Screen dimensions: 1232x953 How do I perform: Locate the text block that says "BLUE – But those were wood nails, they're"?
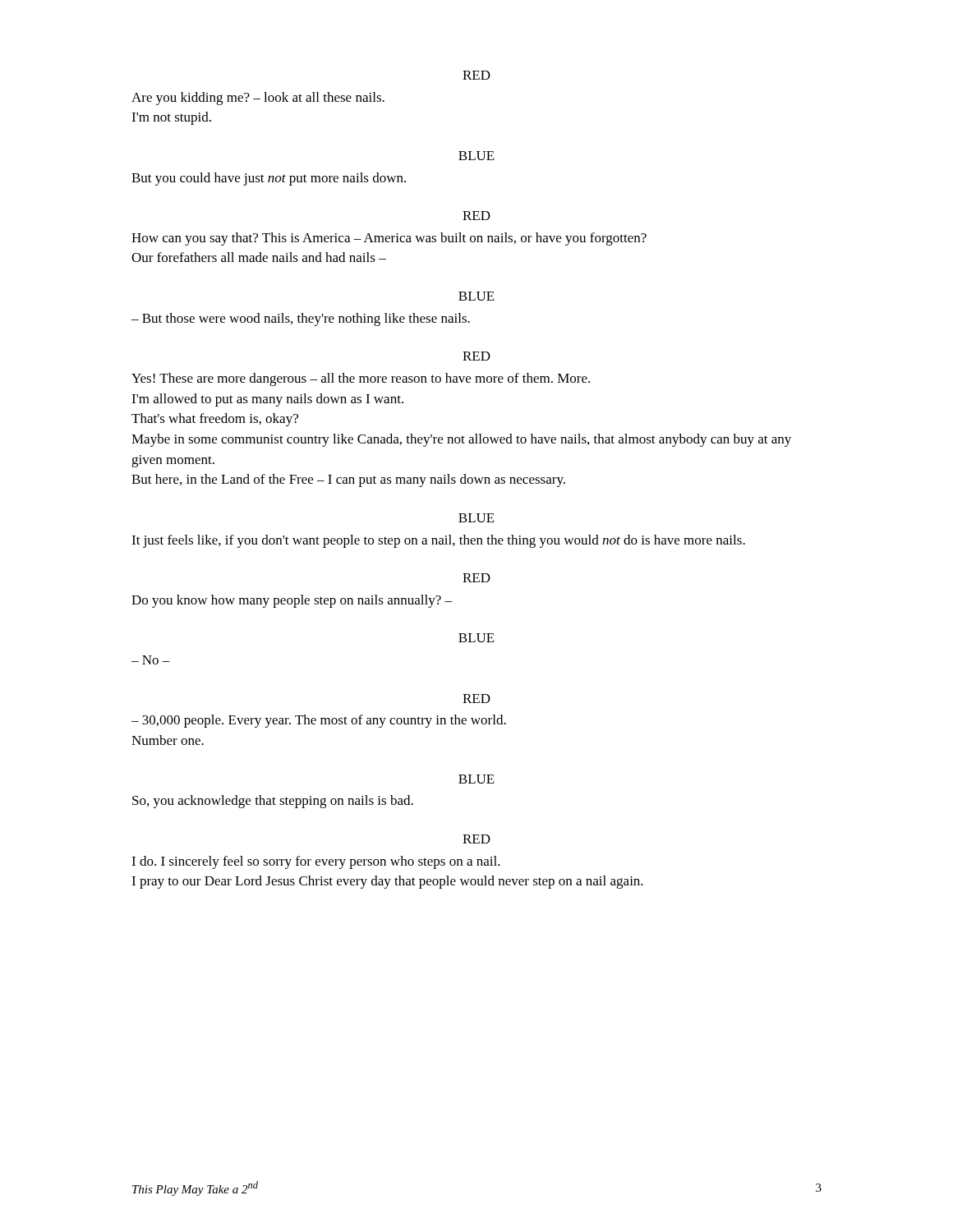(476, 308)
